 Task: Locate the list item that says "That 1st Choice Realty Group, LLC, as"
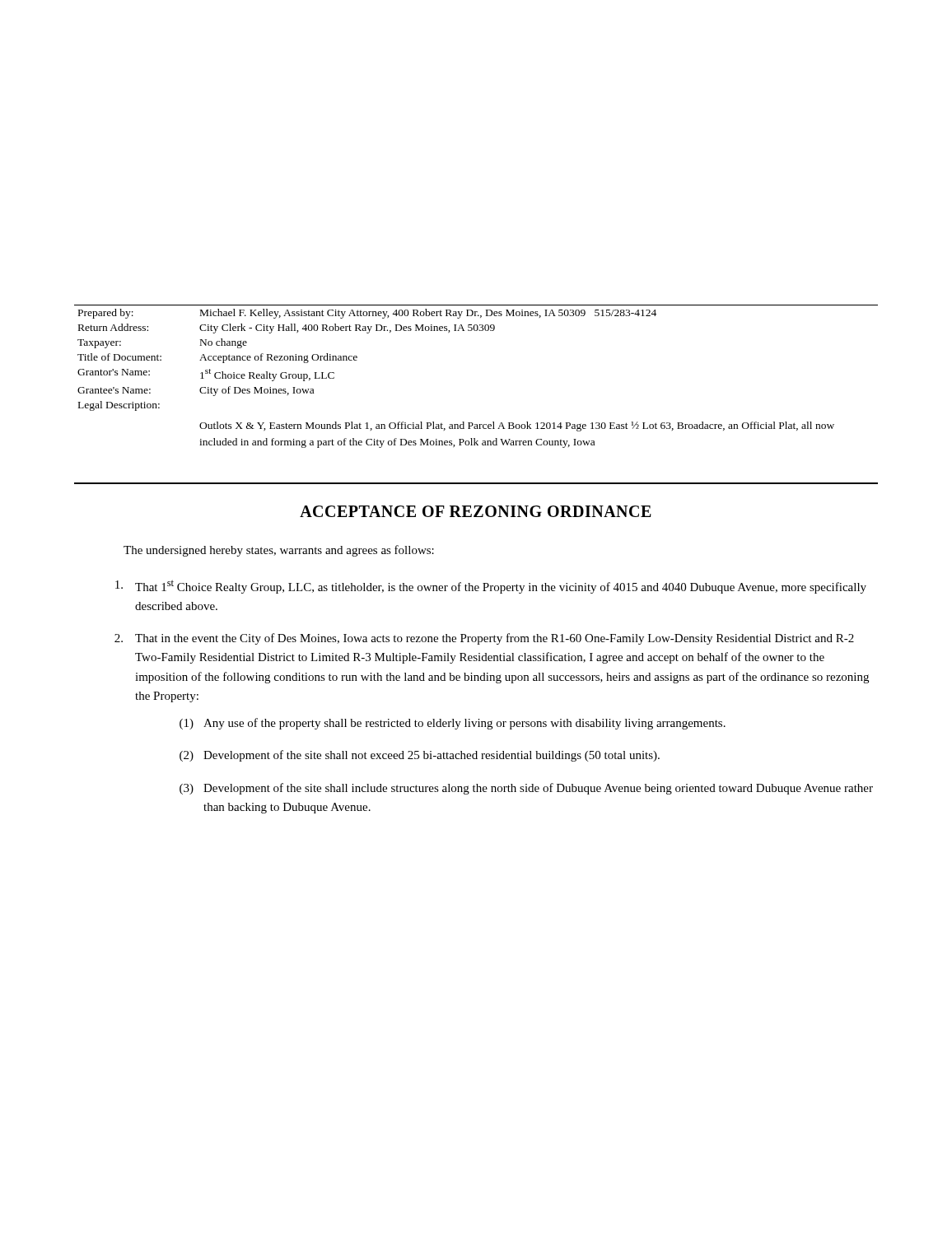476,596
